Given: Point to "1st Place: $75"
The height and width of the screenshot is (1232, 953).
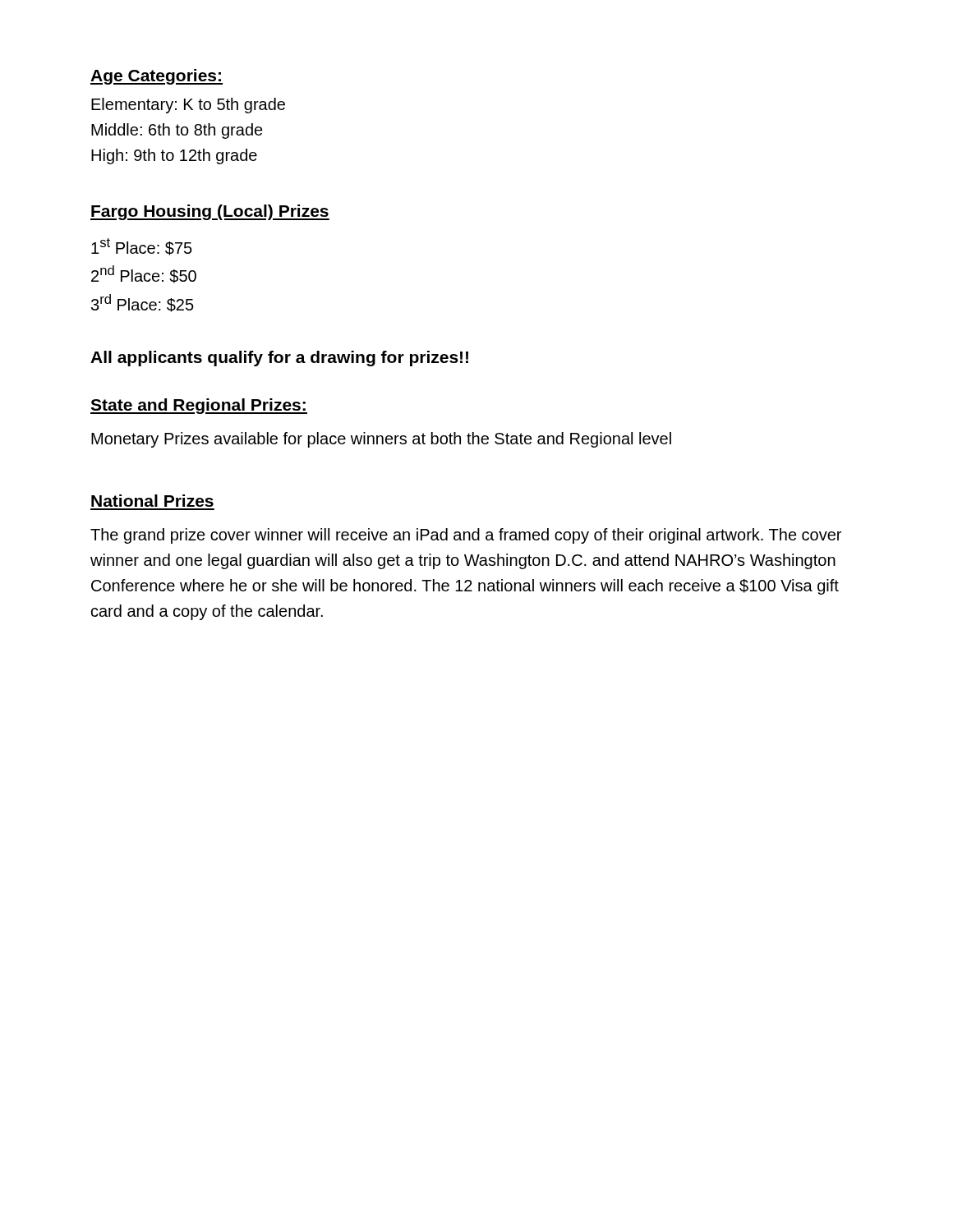Looking at the screenshot, I should click(141, 246).
